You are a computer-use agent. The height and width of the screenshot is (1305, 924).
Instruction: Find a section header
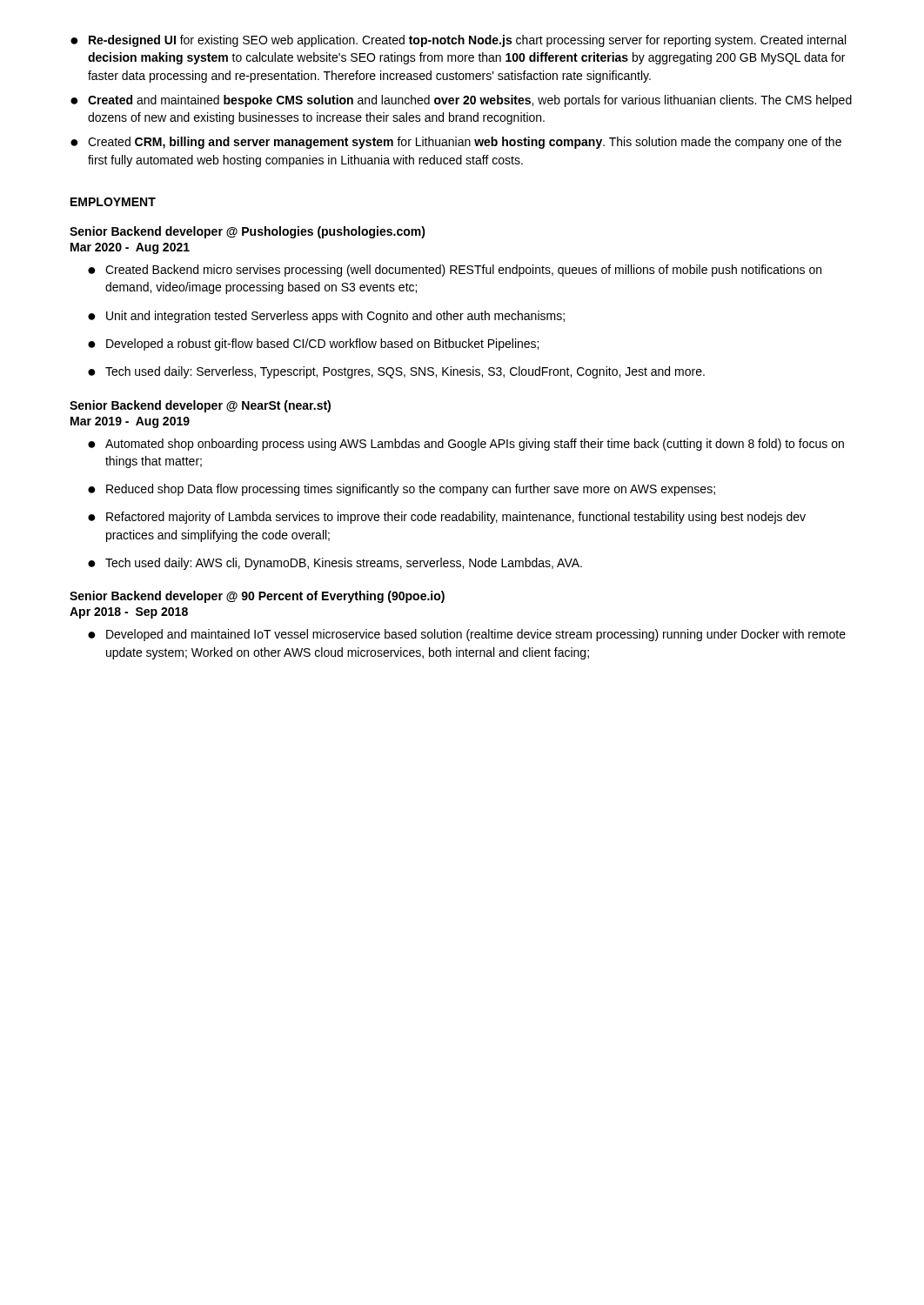click(x=113, y=202)
